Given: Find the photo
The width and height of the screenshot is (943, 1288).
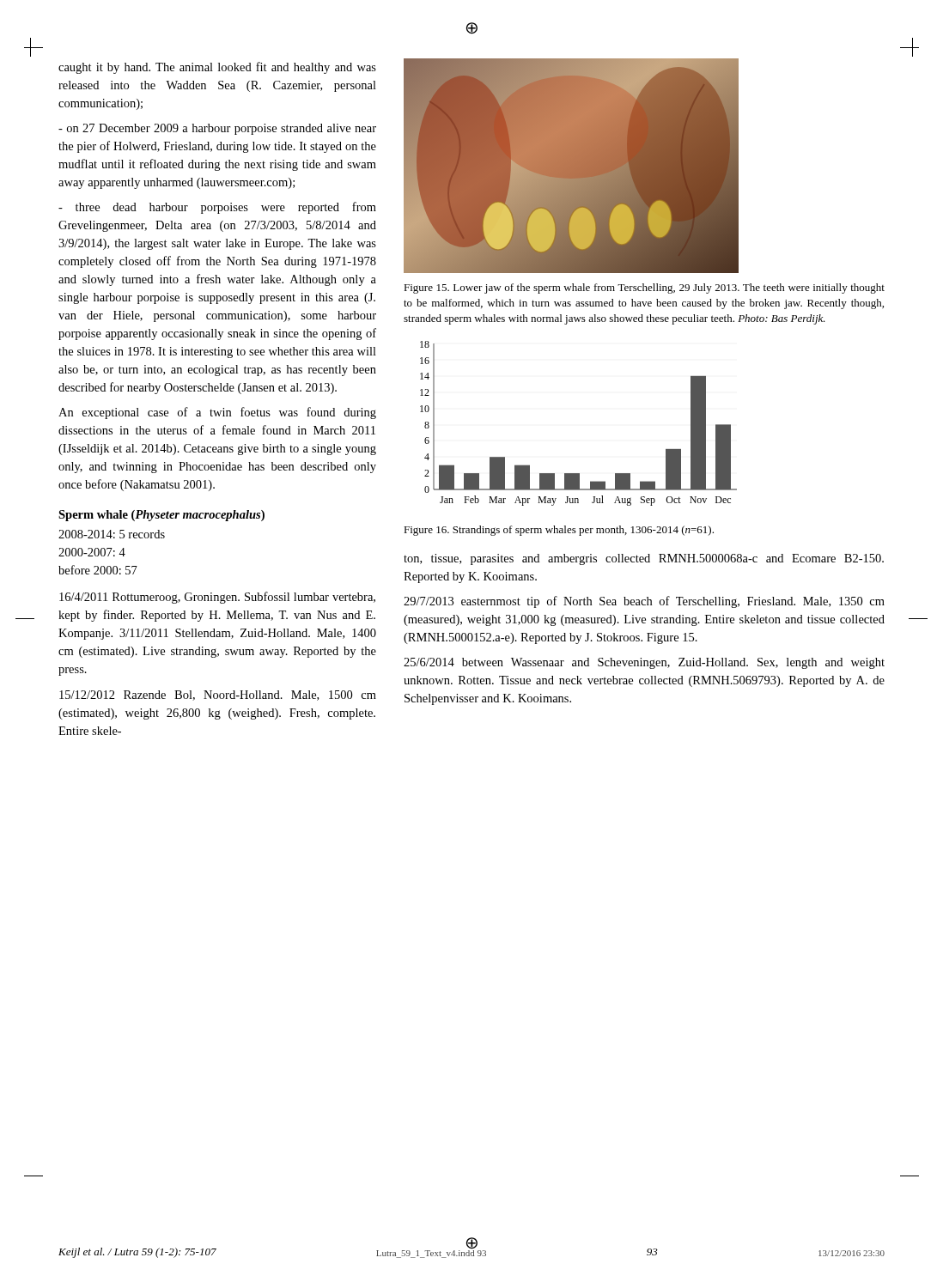Looking at the screenshot, I should pyautogui.click(x=644, y=166).
